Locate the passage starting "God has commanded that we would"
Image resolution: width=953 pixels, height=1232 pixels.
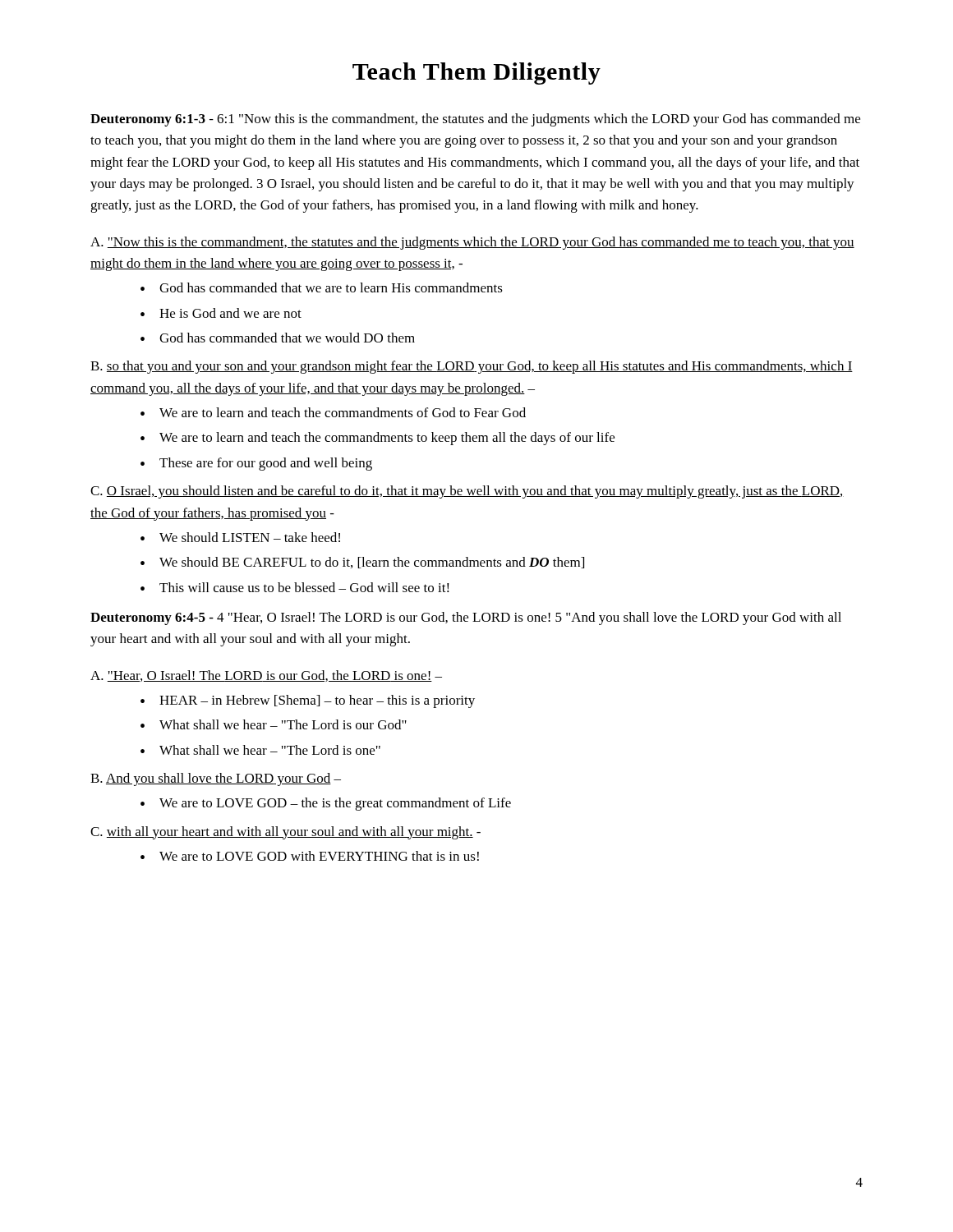(287, 338)
